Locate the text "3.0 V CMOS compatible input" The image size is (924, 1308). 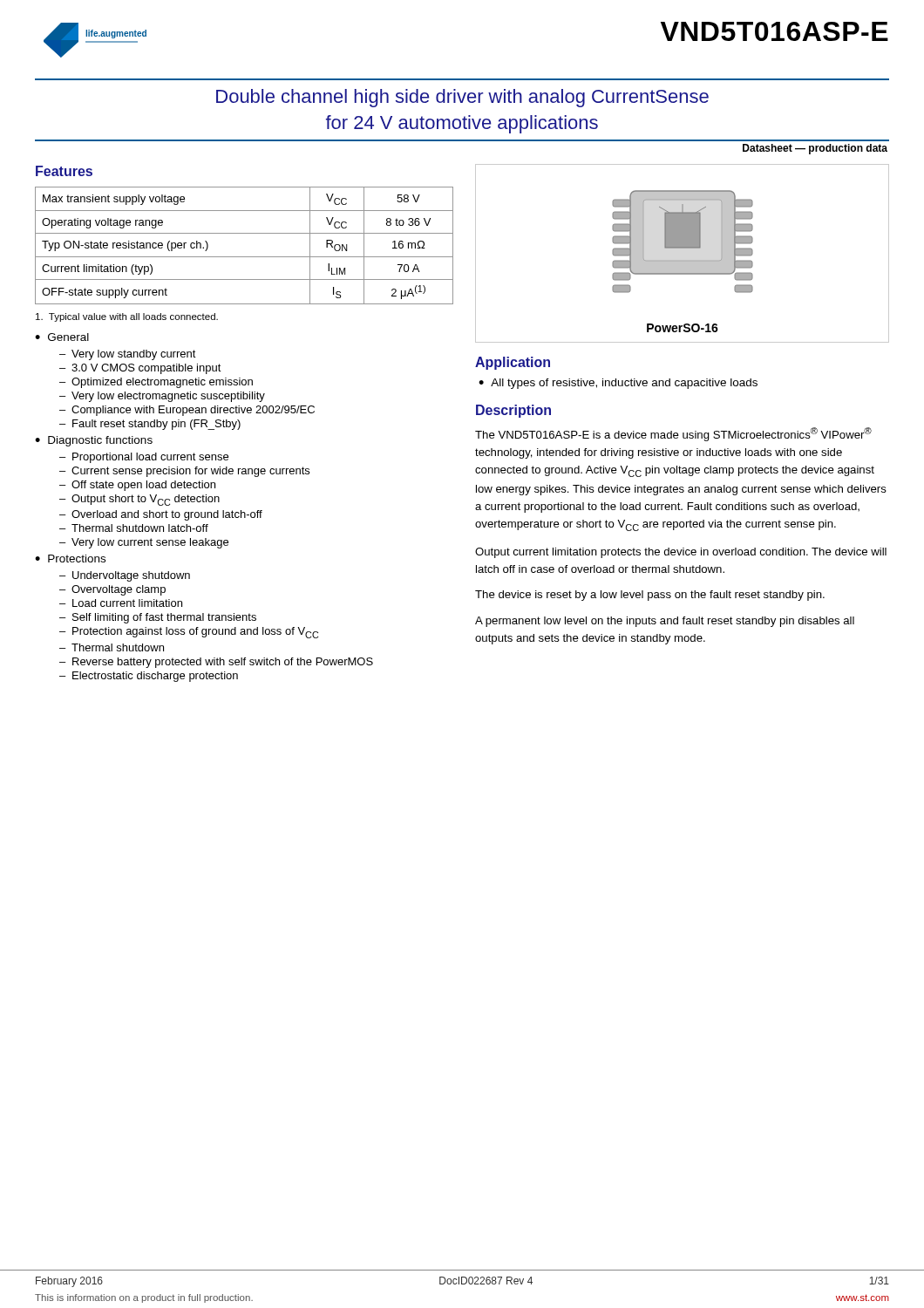coord(146,367)
